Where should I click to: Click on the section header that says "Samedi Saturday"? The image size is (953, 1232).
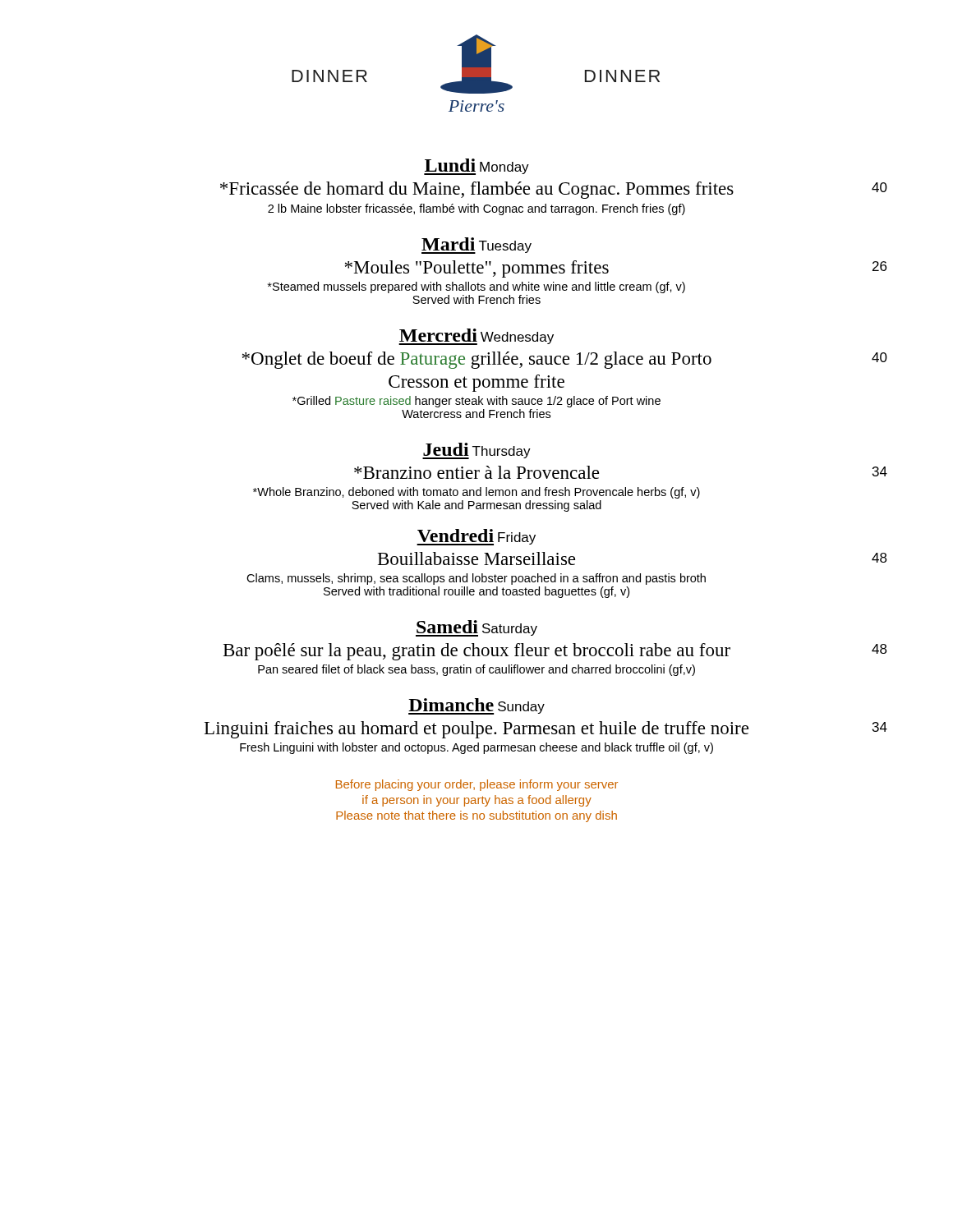[476, 627]
